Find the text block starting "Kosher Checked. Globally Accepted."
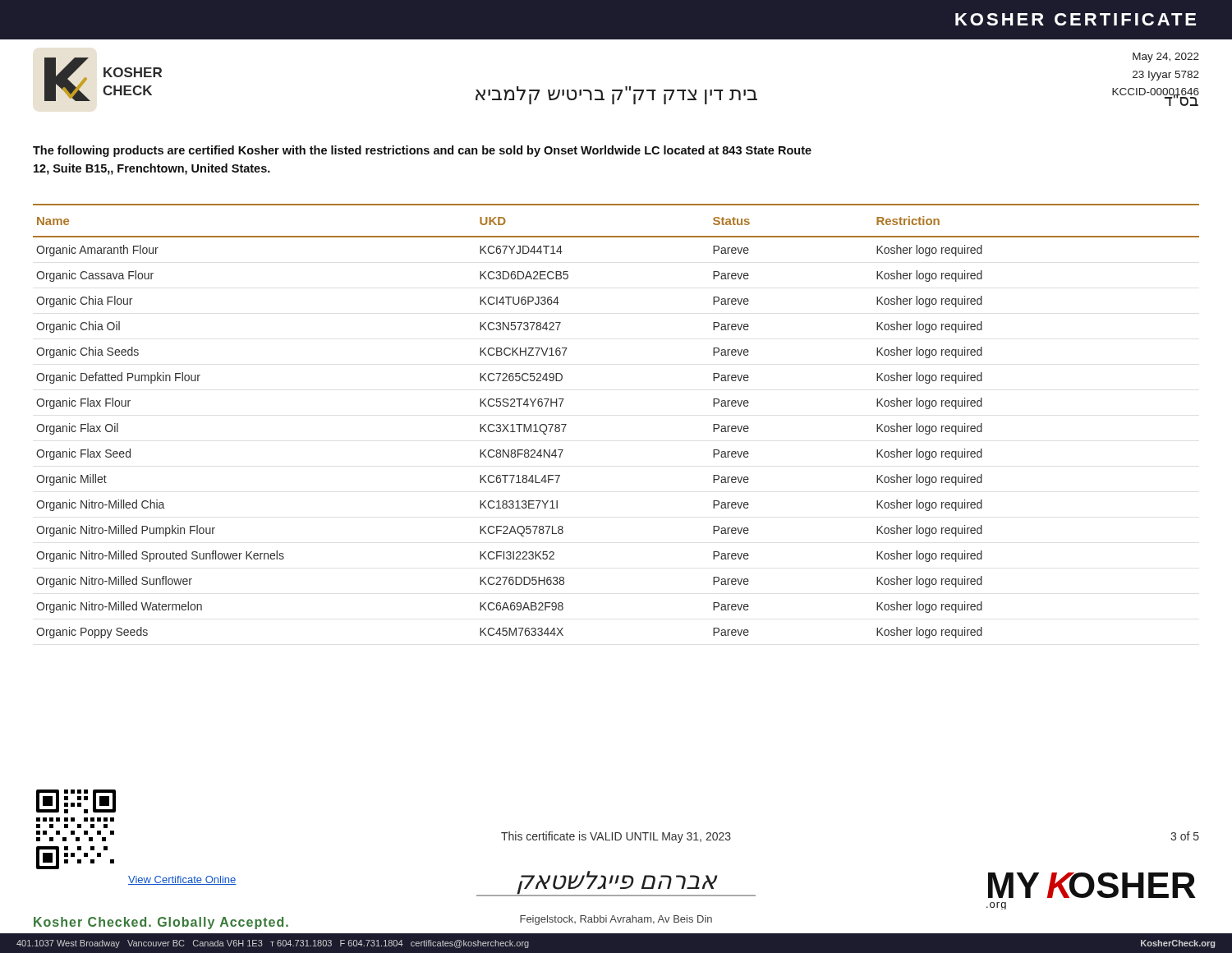 (x=161, y=922)
